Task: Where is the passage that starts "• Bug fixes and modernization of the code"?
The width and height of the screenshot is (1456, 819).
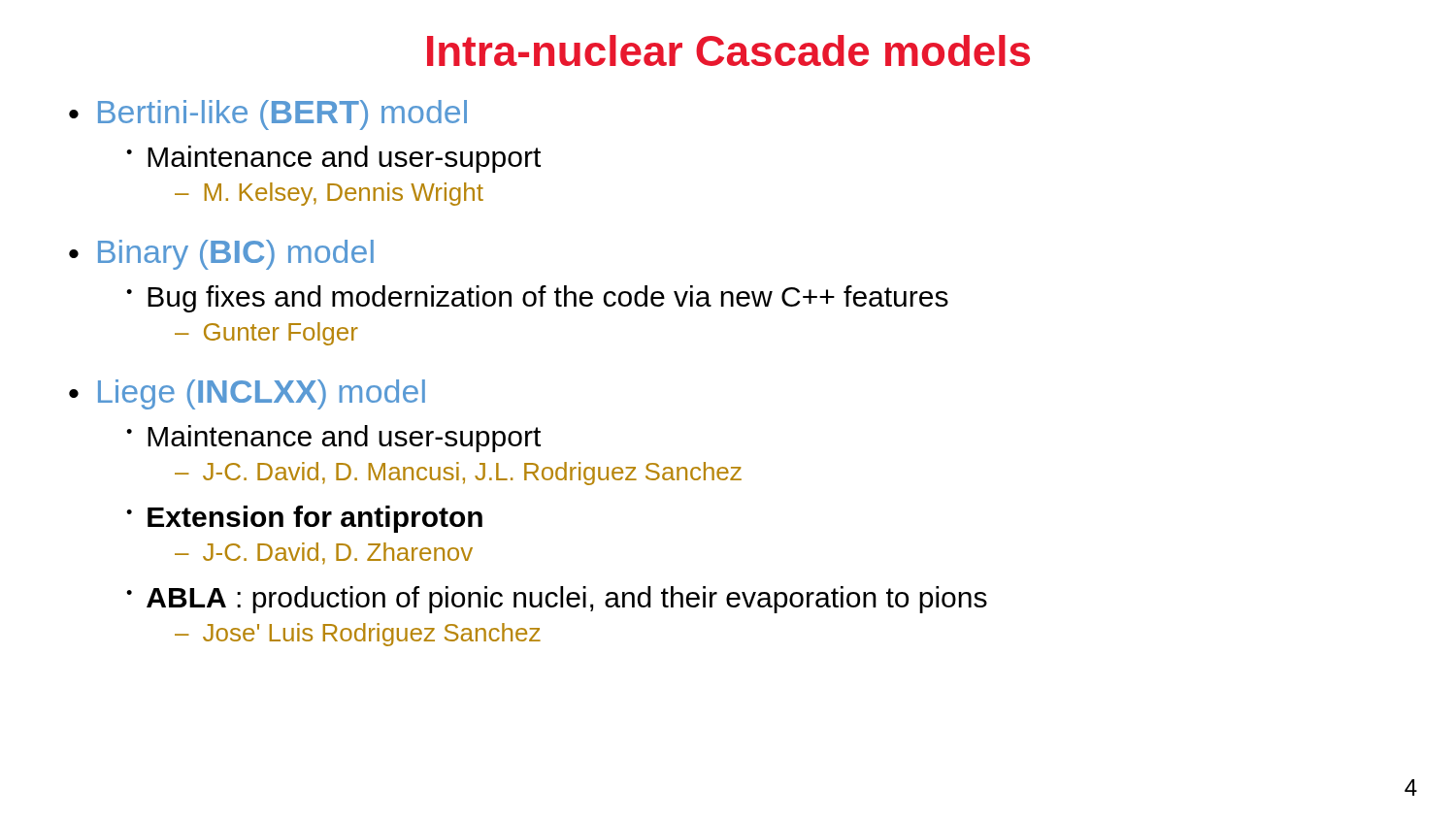Action: click(538, 297)
